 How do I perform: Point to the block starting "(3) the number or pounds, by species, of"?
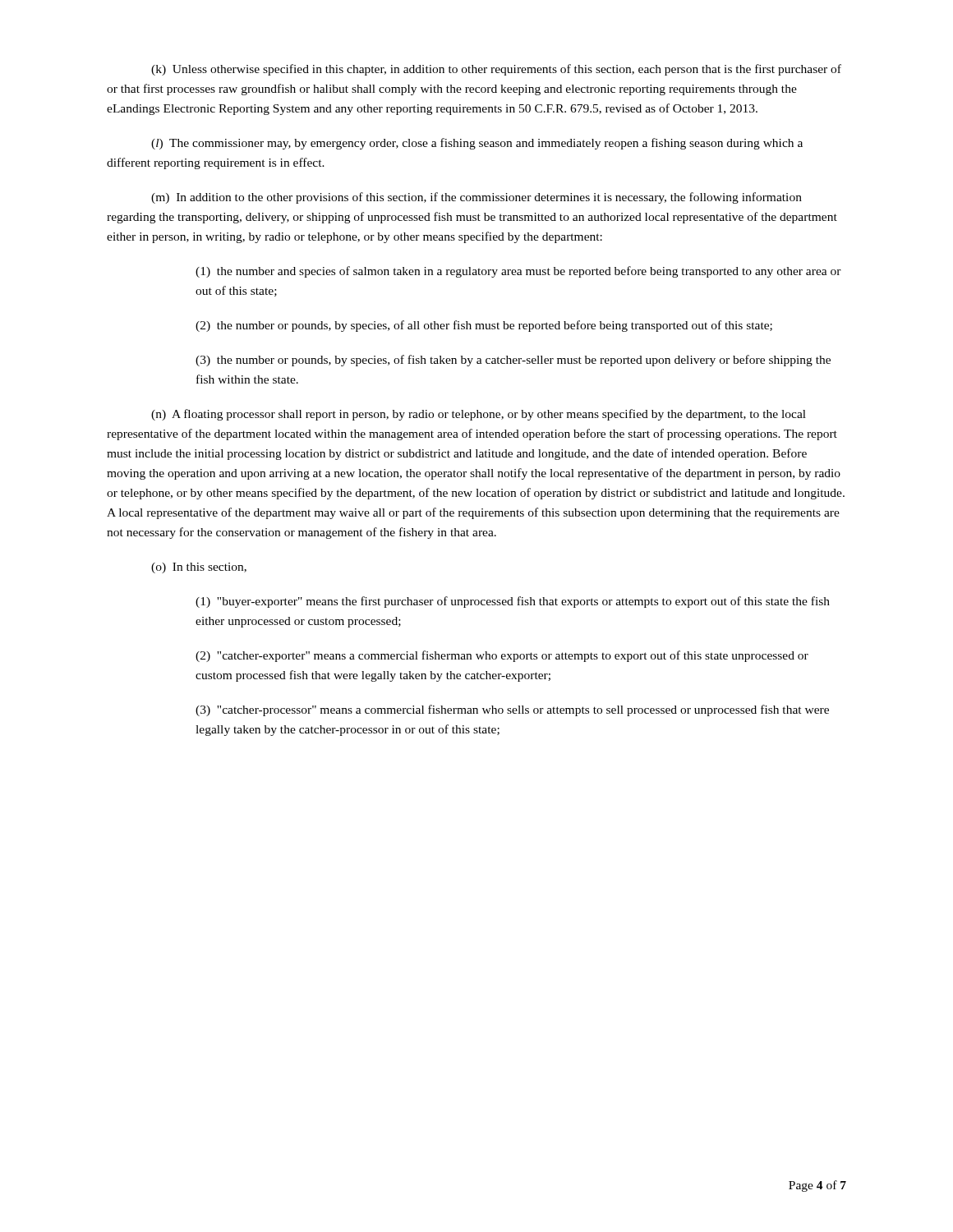pos(513,369)
